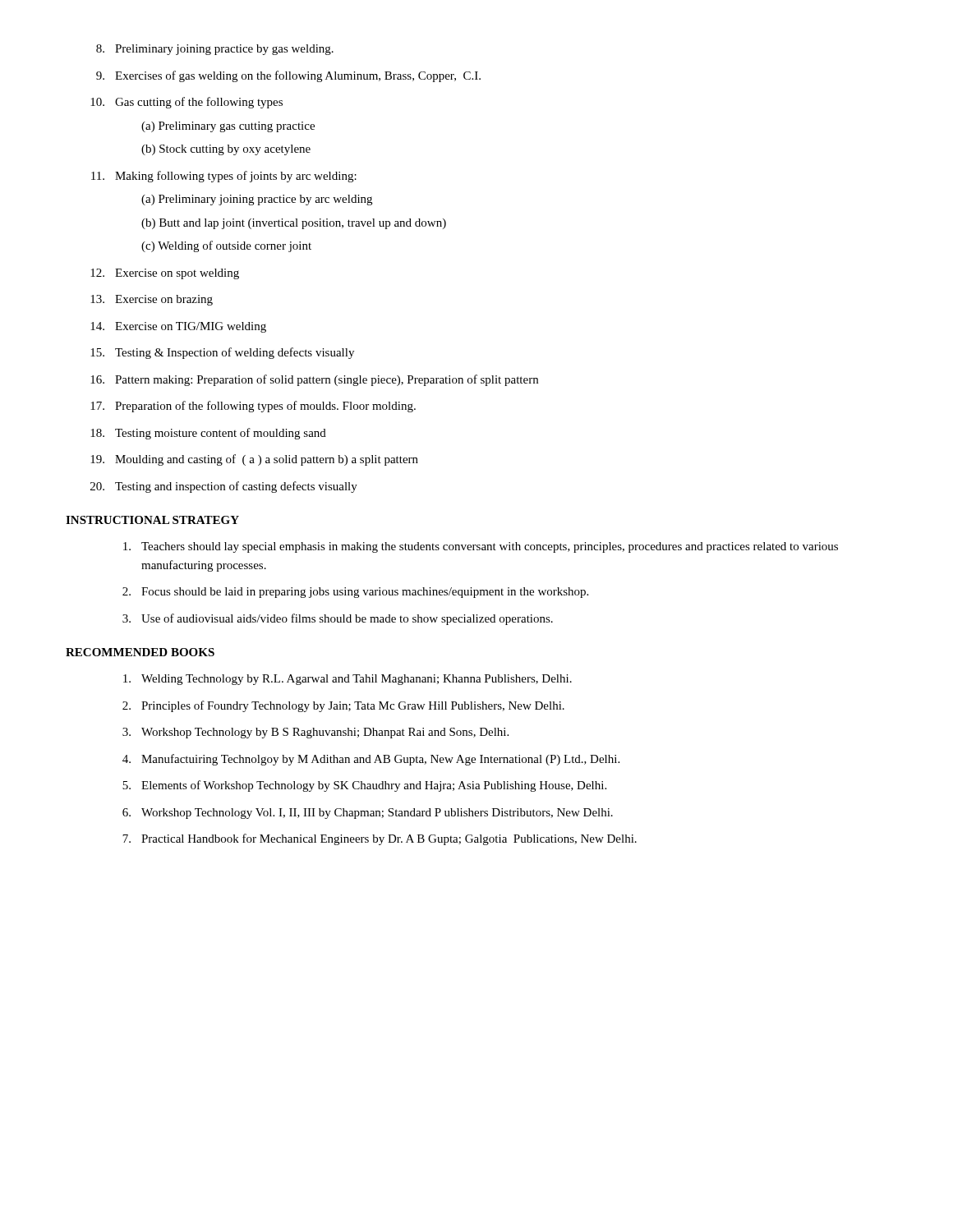Click on the passage starting "3. Use of"
The width and height of the screenshot is (953, 1232).
[x=493, y=618]
